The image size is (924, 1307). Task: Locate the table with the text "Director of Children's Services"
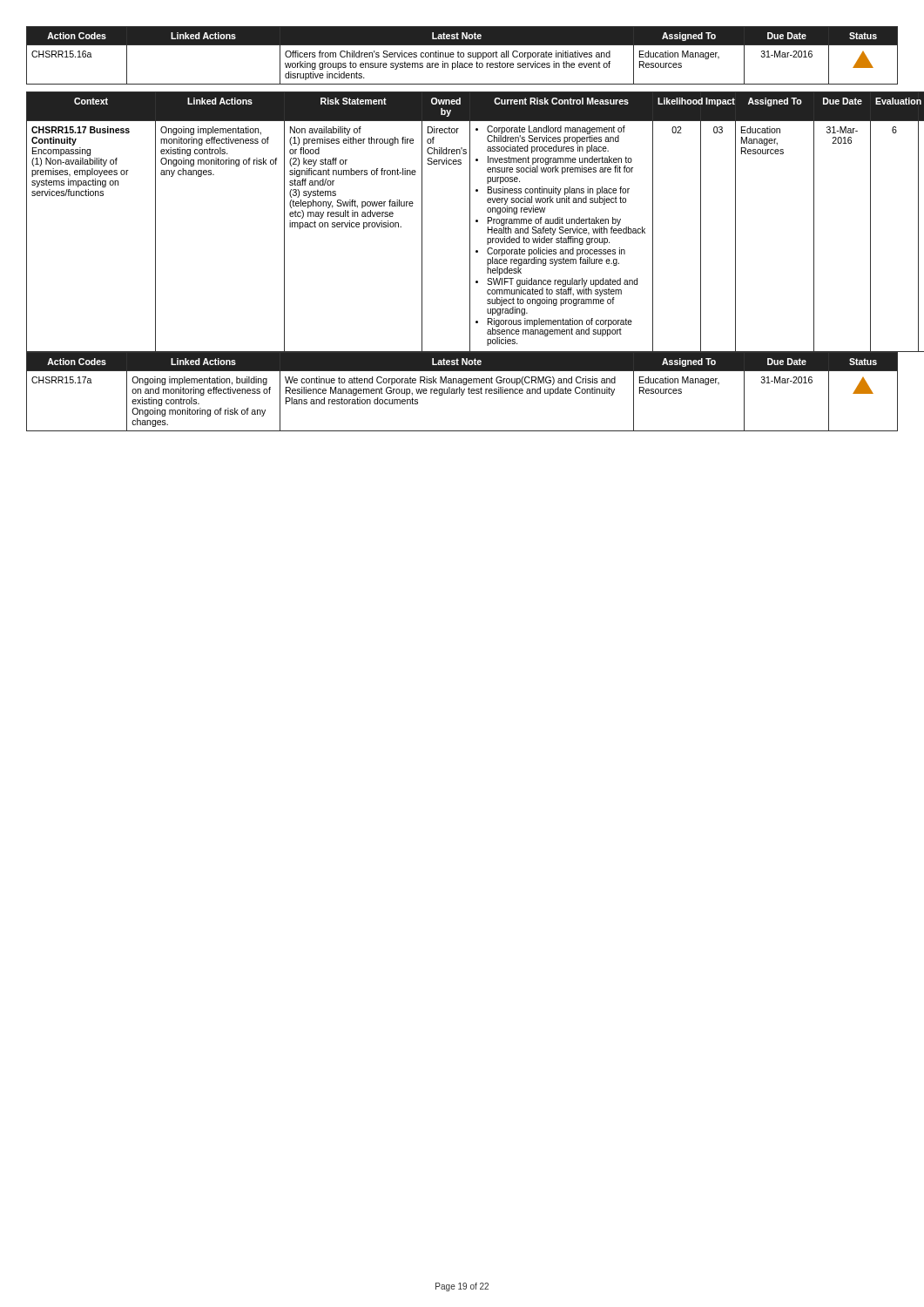pyautogui.click(x=462, y=222)
